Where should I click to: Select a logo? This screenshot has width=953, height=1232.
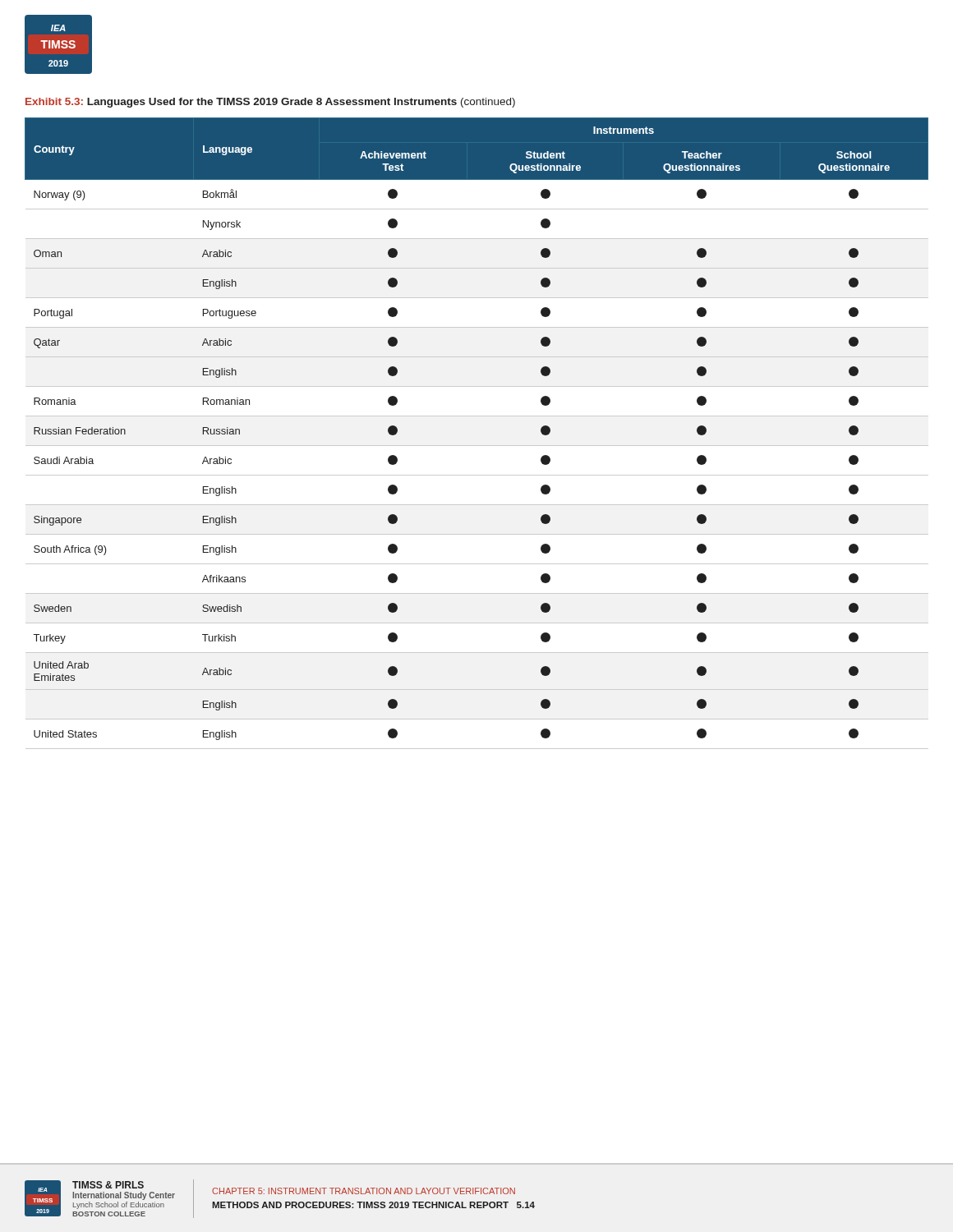pyautogui.click(x=58, y=44)
